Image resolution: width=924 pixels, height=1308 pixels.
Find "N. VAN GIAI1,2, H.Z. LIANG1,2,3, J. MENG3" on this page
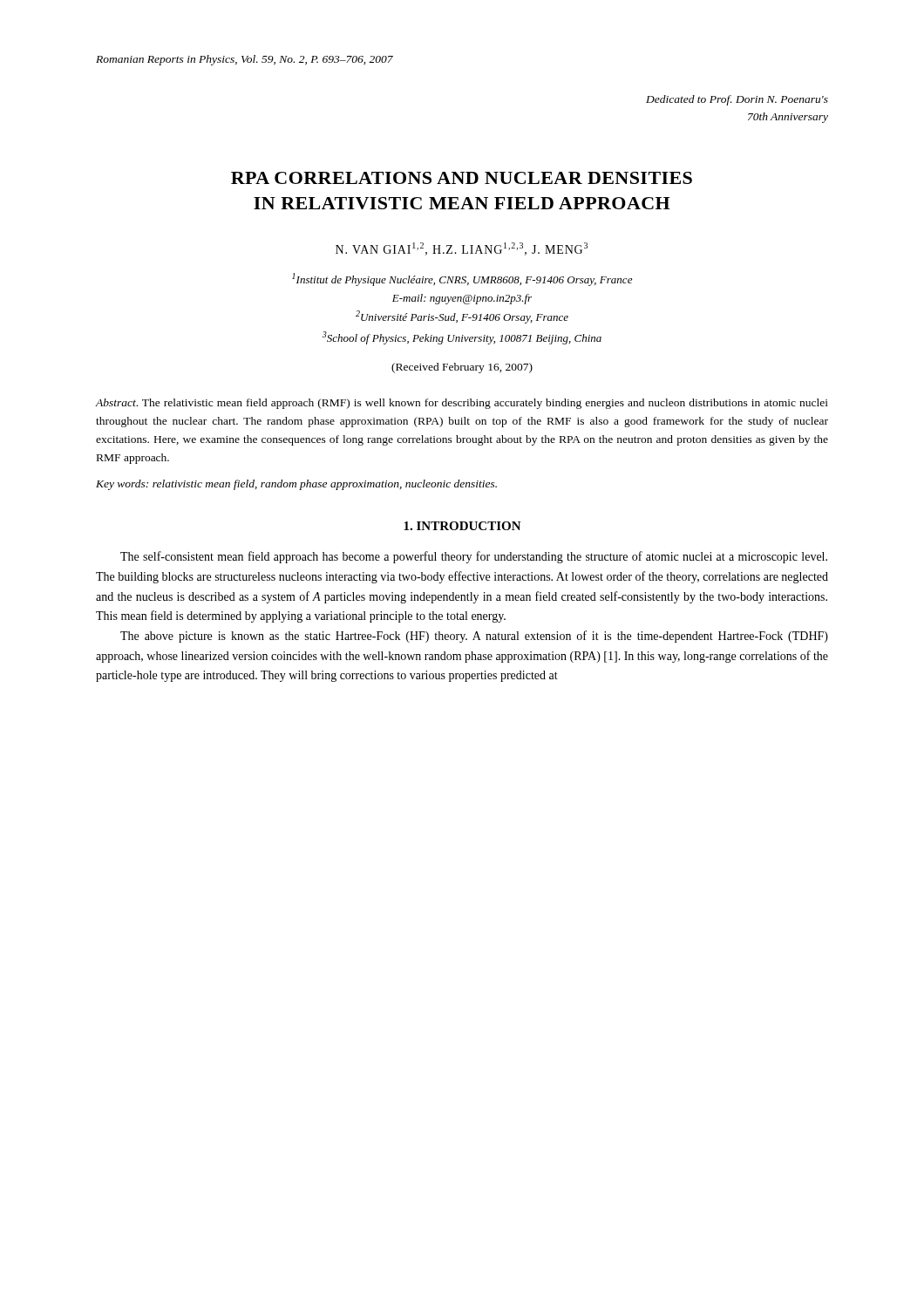coord(462,248)
